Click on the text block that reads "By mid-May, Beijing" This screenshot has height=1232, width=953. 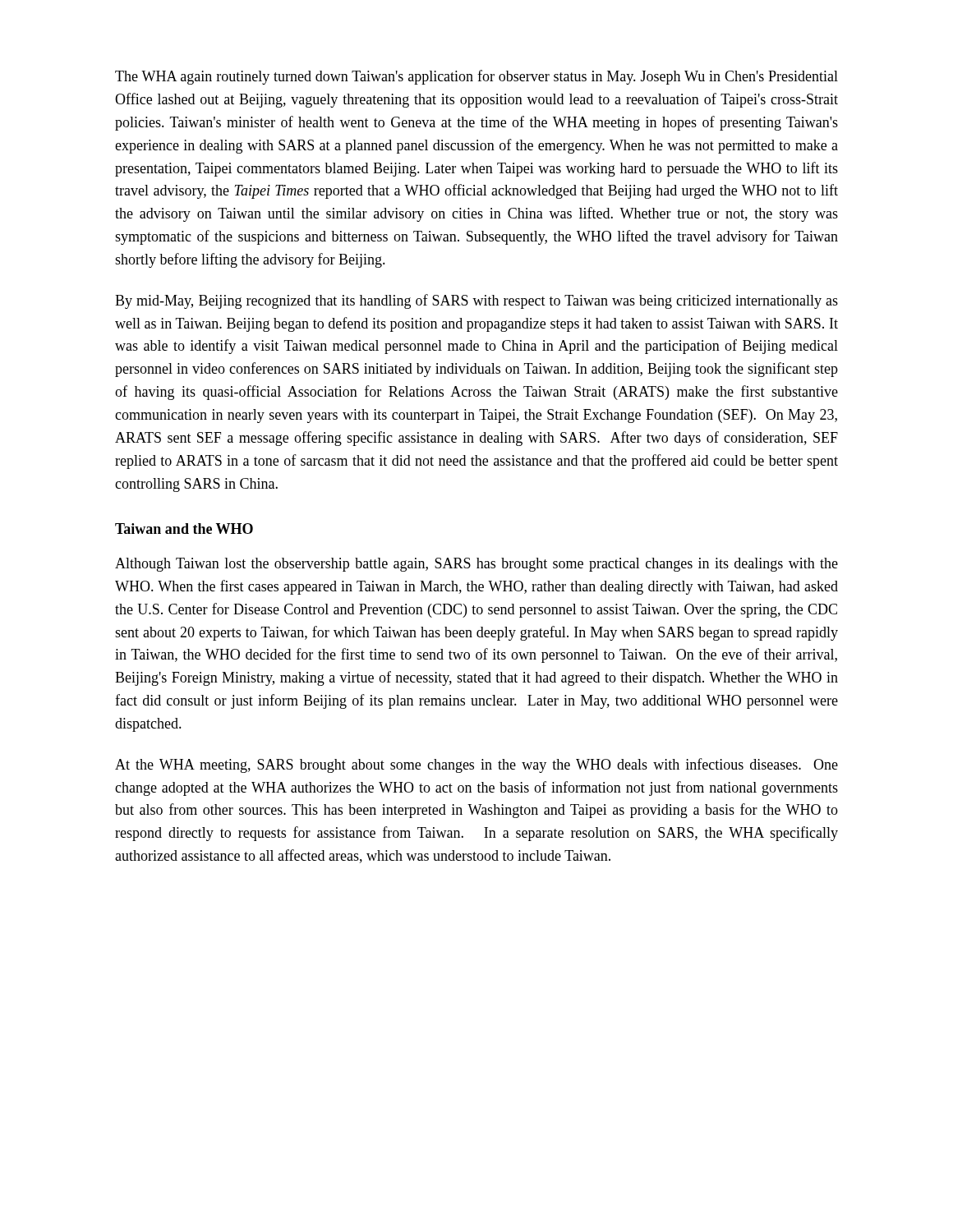pyautogui.click(x=476, y=392)
